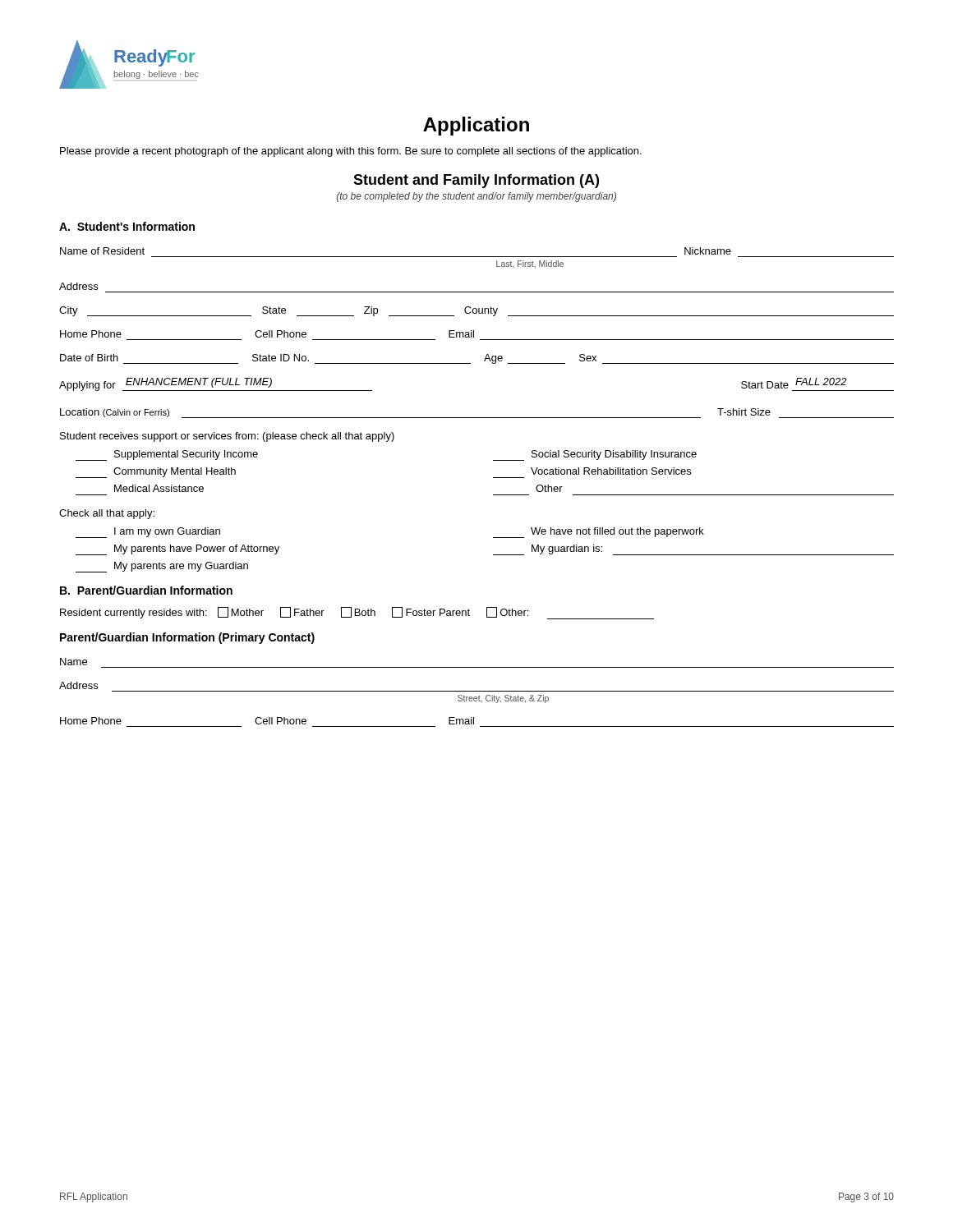This screenshot has height=1232, width=953.
Task: Select the title
Action: 476,125
